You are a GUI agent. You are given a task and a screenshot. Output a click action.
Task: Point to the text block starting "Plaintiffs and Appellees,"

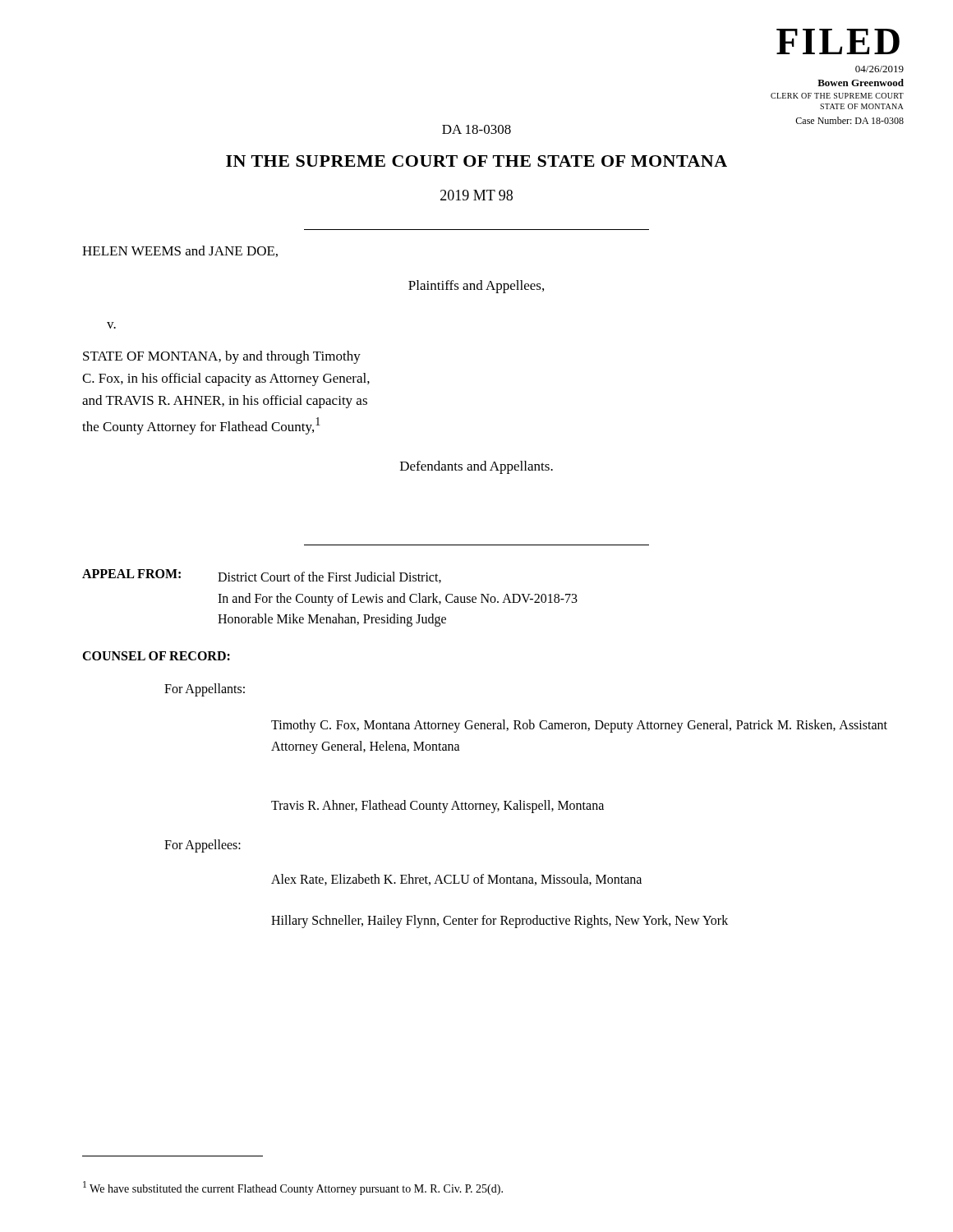(476, 285)
